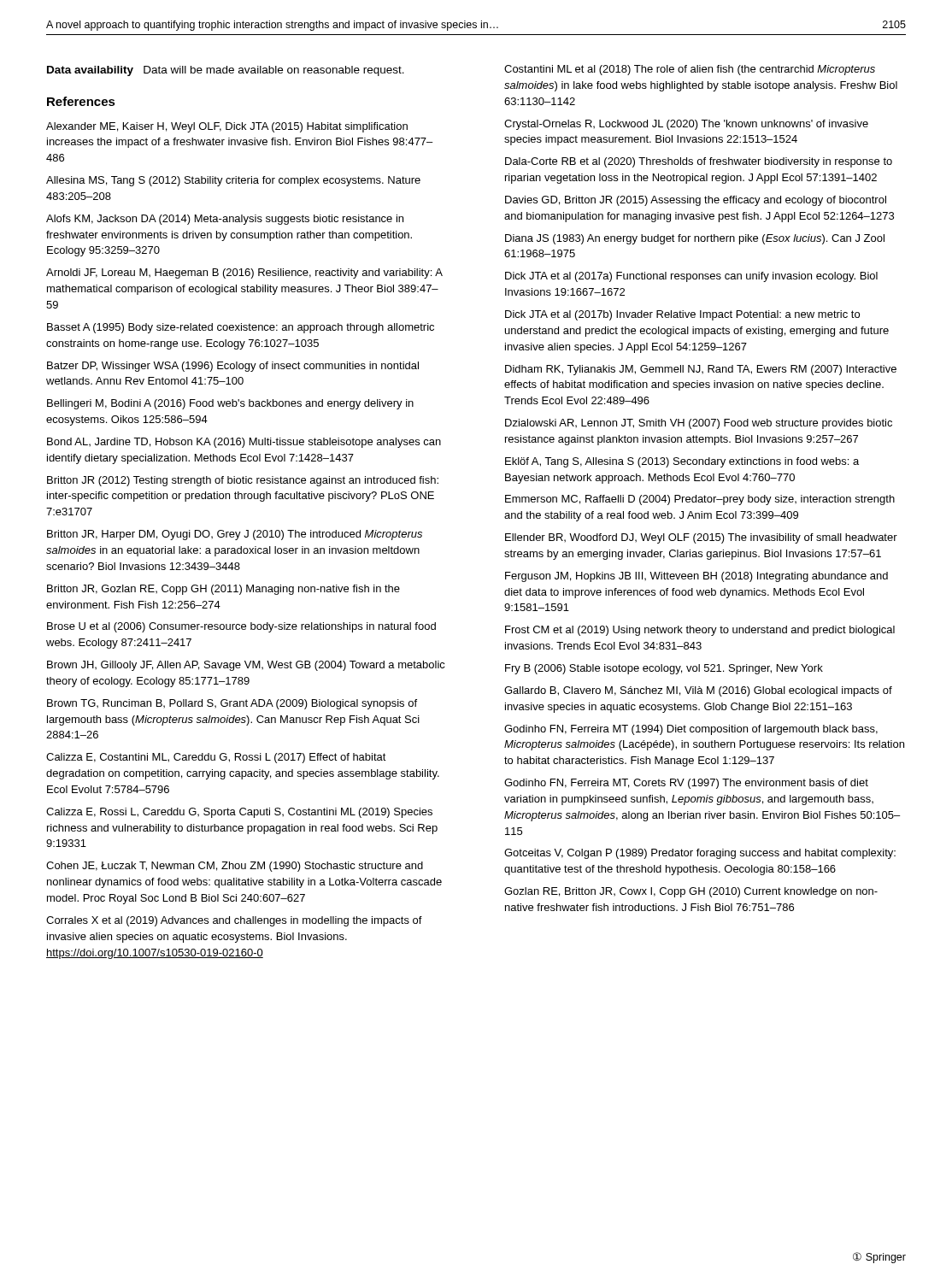The image size is (952, 1282).
Task: Click the passage that begins "Godinho FN, Ferreira MT (1994) Diet composition of"
Action: [705, 744]
